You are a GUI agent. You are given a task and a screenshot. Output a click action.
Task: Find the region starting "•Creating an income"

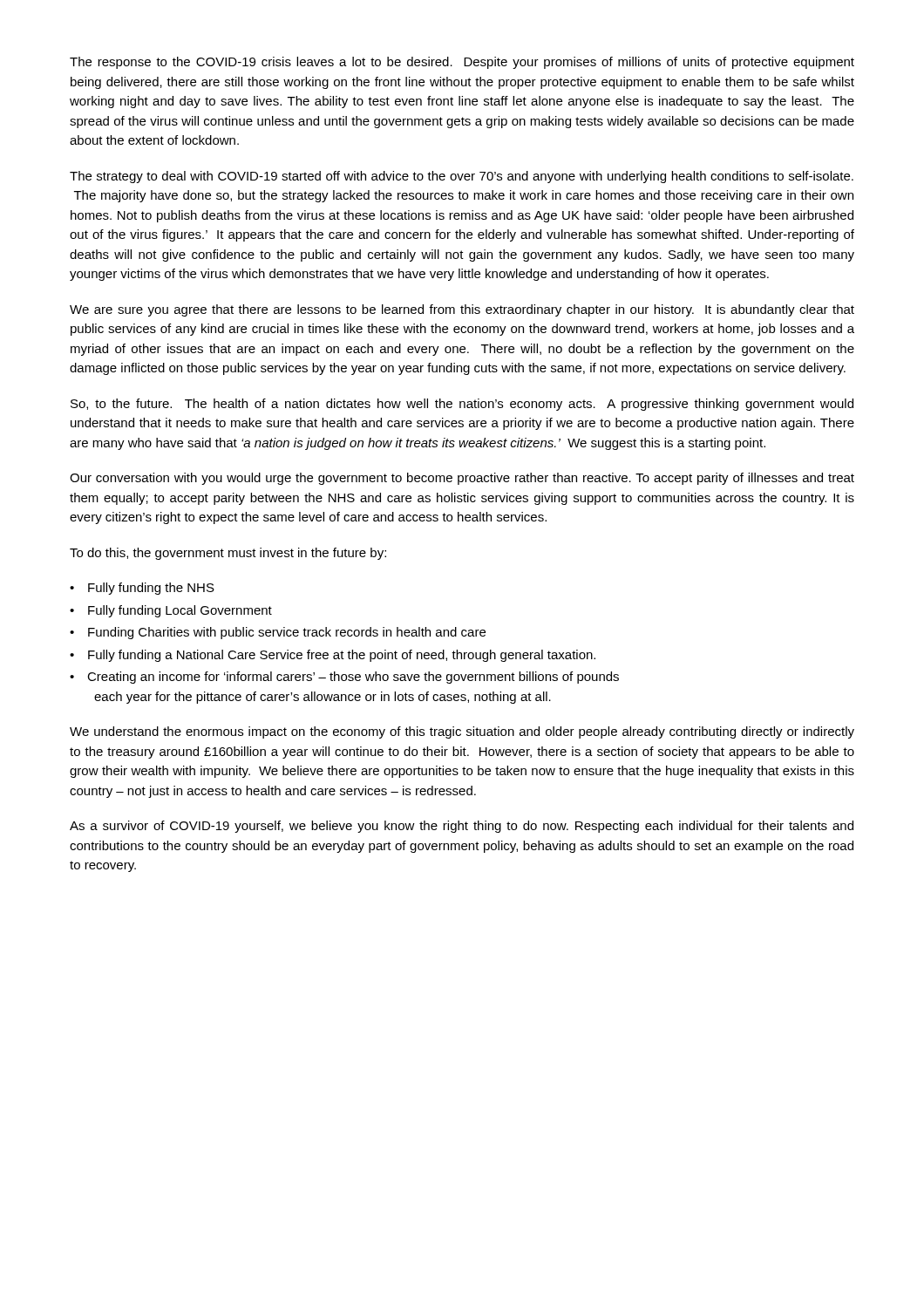tap(345, 687)
